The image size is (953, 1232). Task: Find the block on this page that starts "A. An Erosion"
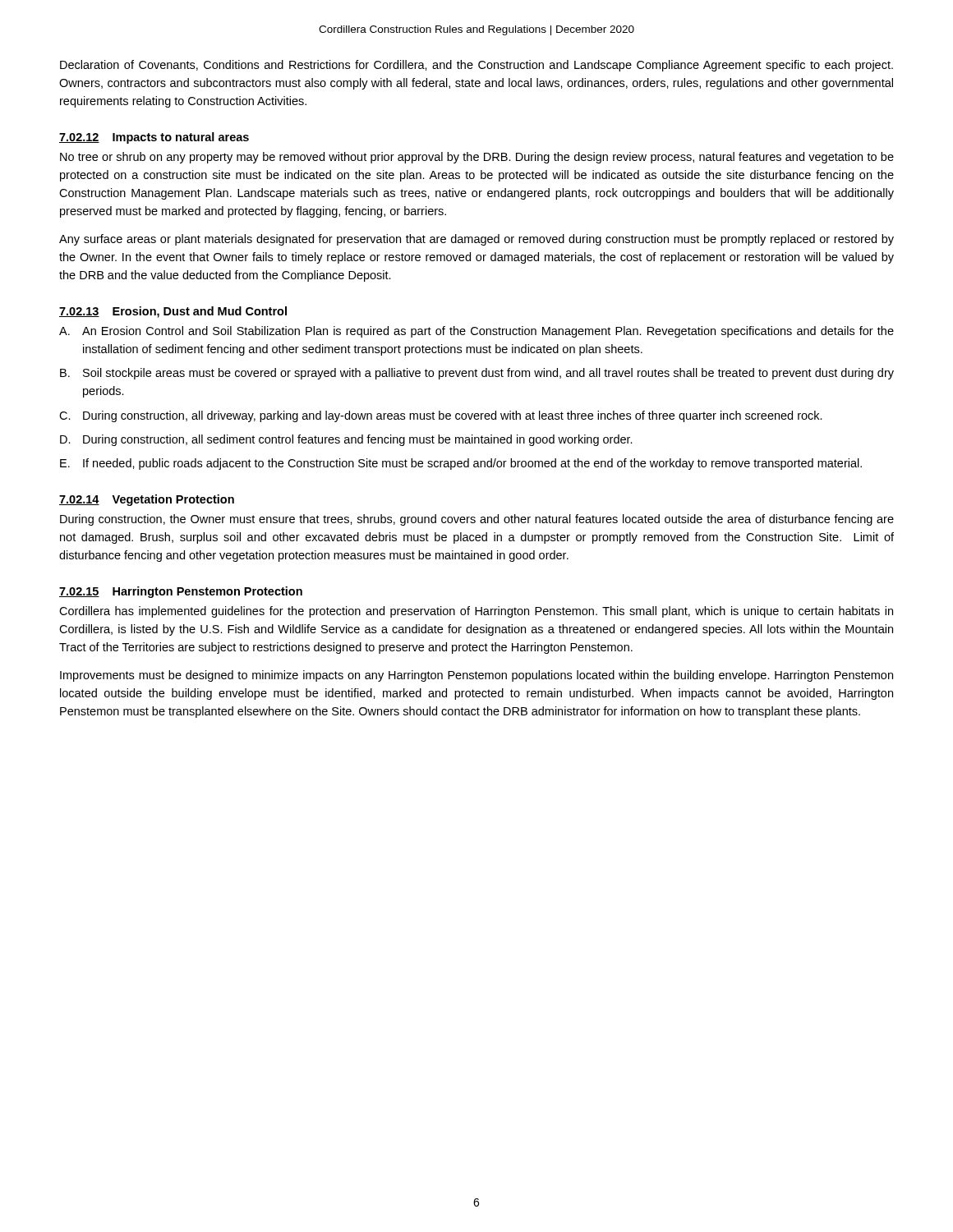(476, 340)
